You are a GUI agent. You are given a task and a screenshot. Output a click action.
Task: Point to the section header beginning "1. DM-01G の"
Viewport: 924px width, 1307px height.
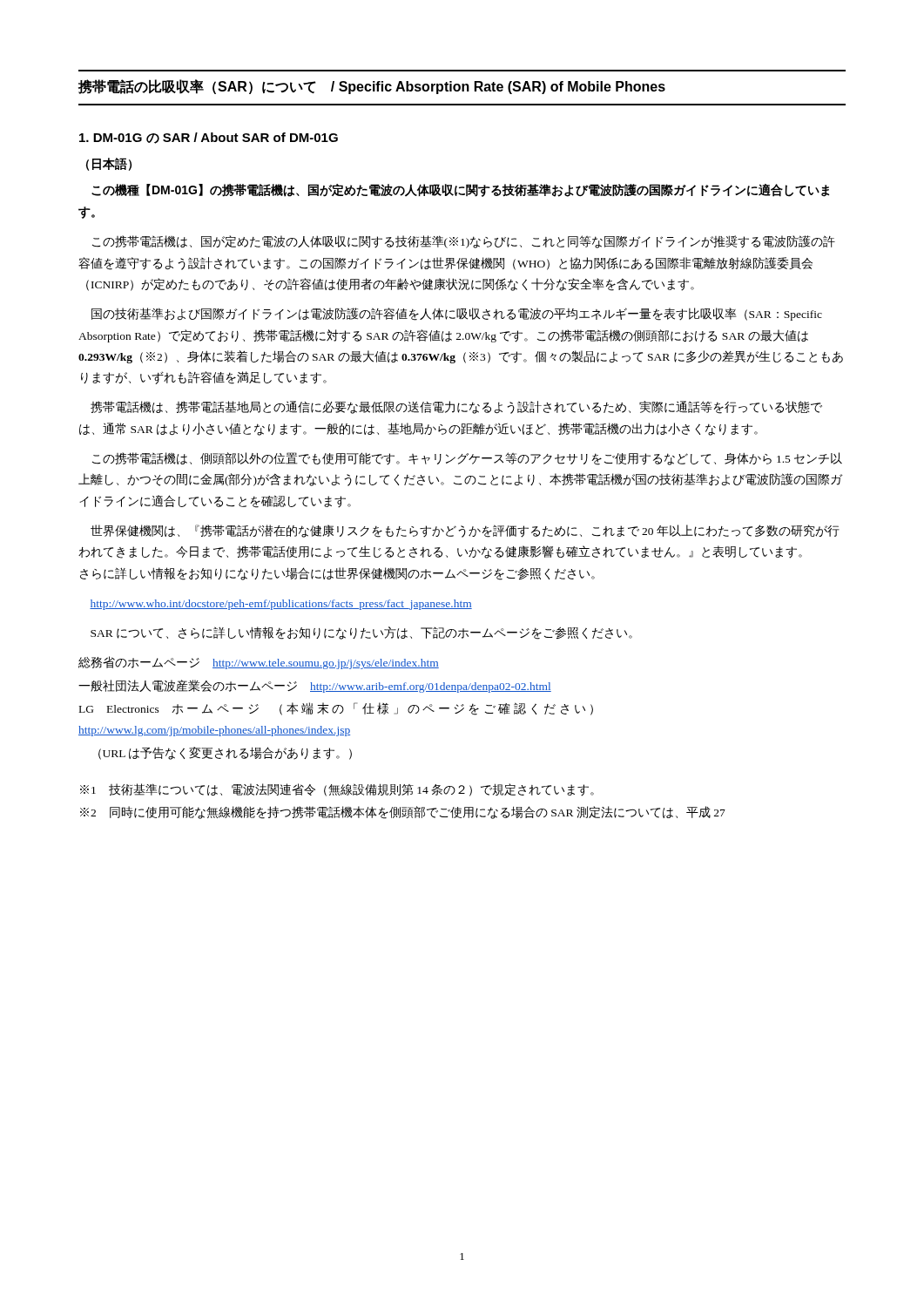pyautogui.click(x=208, y=137)
